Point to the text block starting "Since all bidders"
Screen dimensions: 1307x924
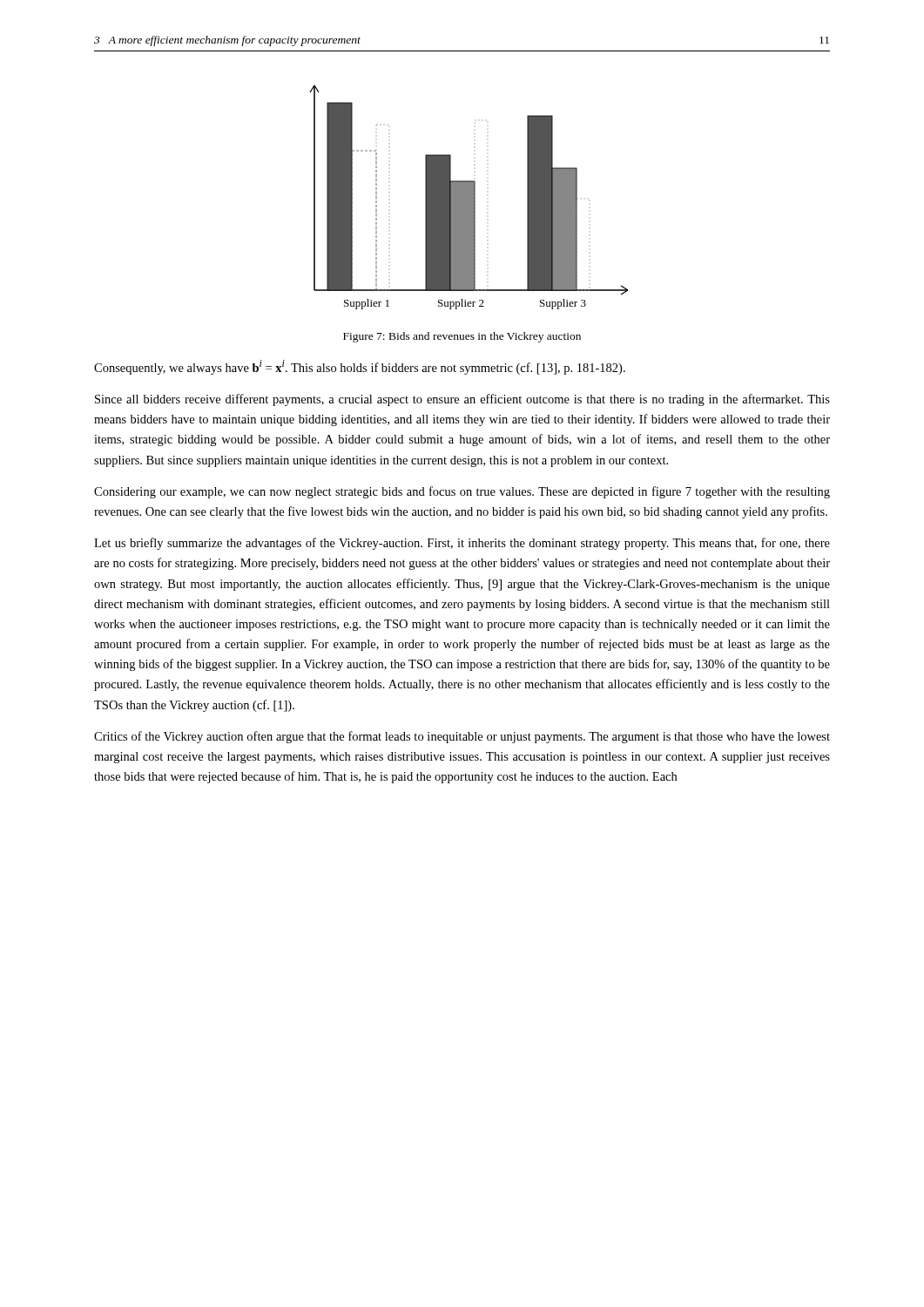coord(462,429)
